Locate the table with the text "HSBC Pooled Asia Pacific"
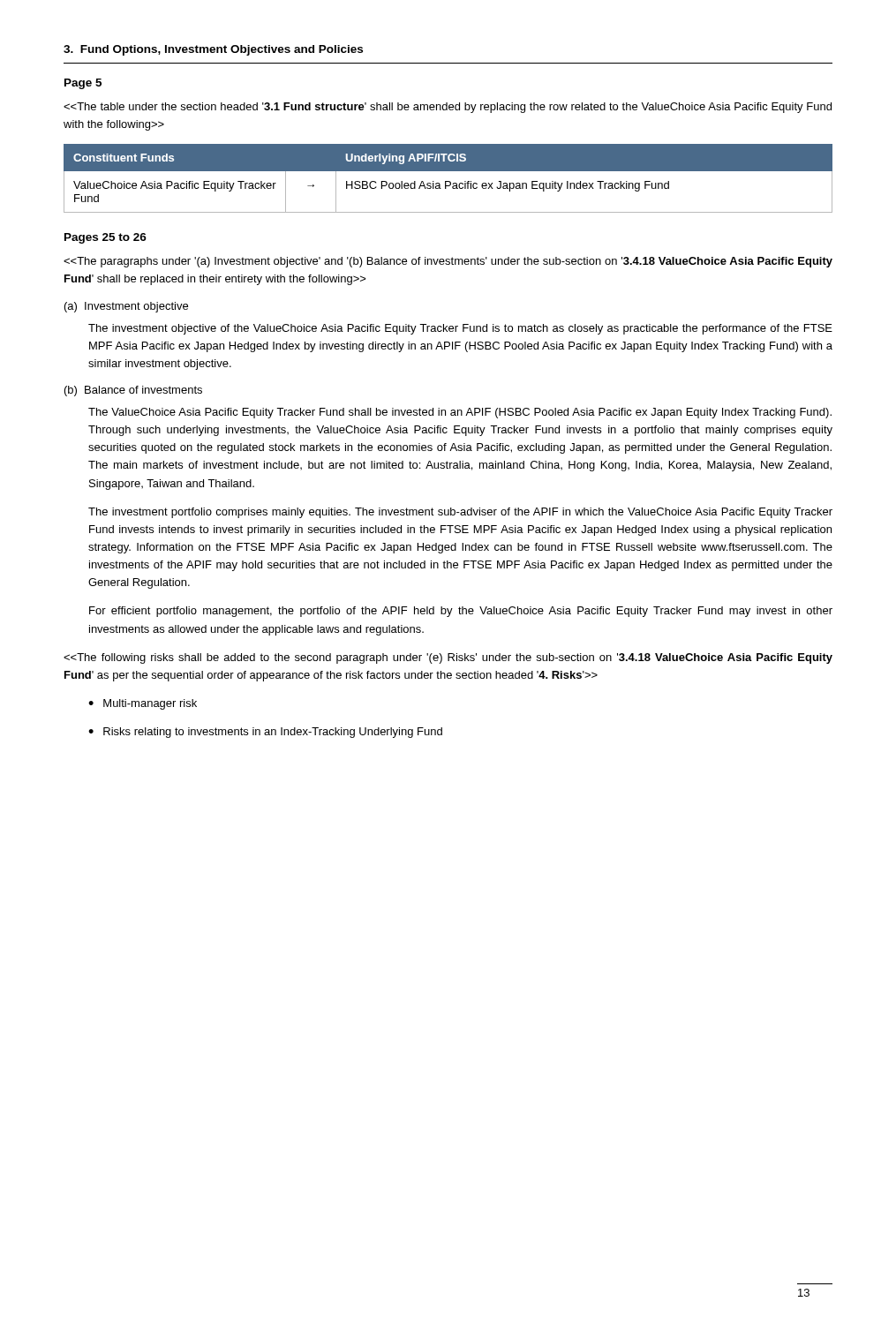The image size is (896, 1324). point(448,179)
